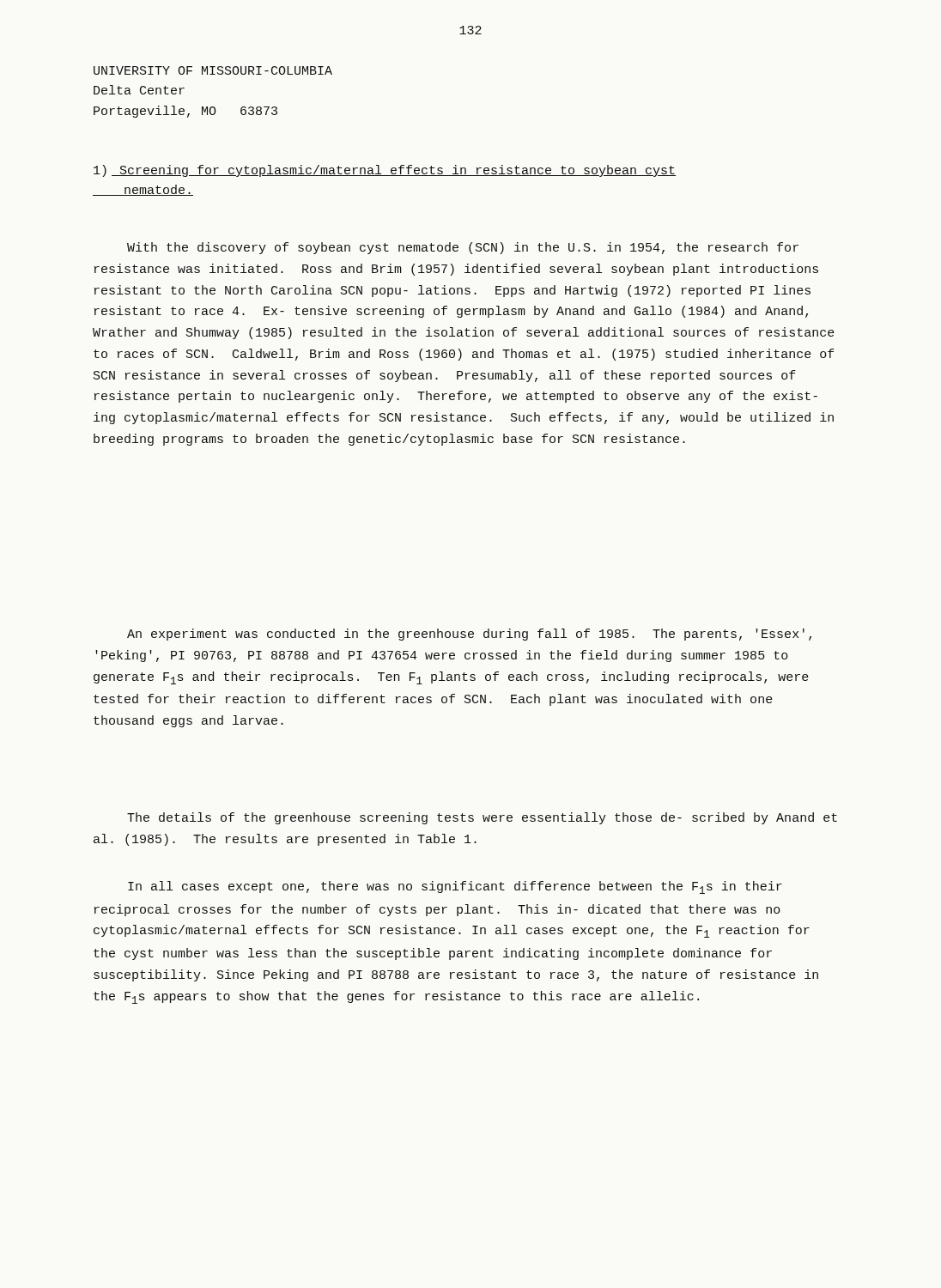Navigate to the block starting "1) Screening for cytoplasmic/maternal effects"
This screenshot has height=1288, width=941.
(384, 180)
